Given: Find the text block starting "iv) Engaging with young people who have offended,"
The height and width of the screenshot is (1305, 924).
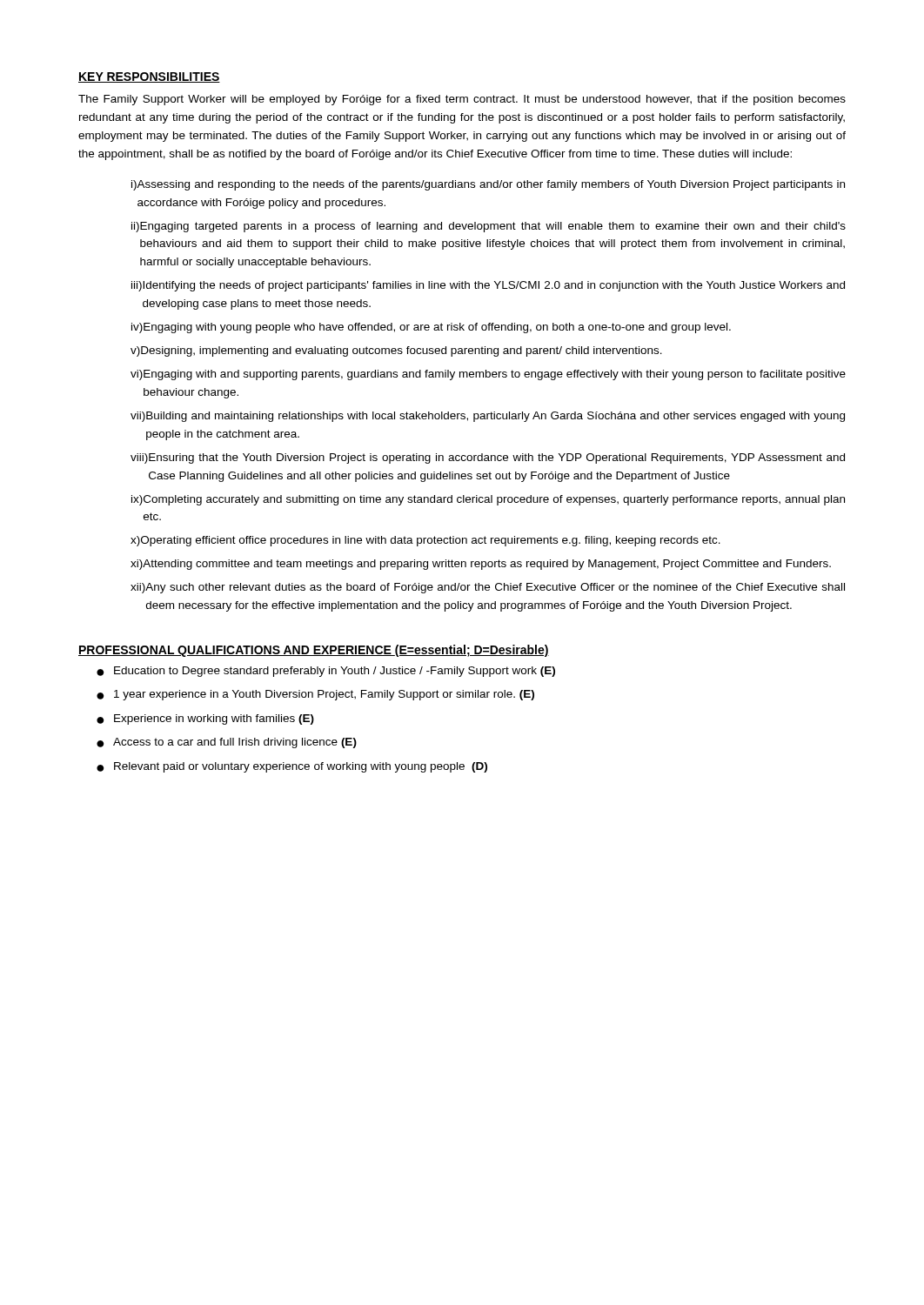Looking at the screenshot, I should (462, 328).
